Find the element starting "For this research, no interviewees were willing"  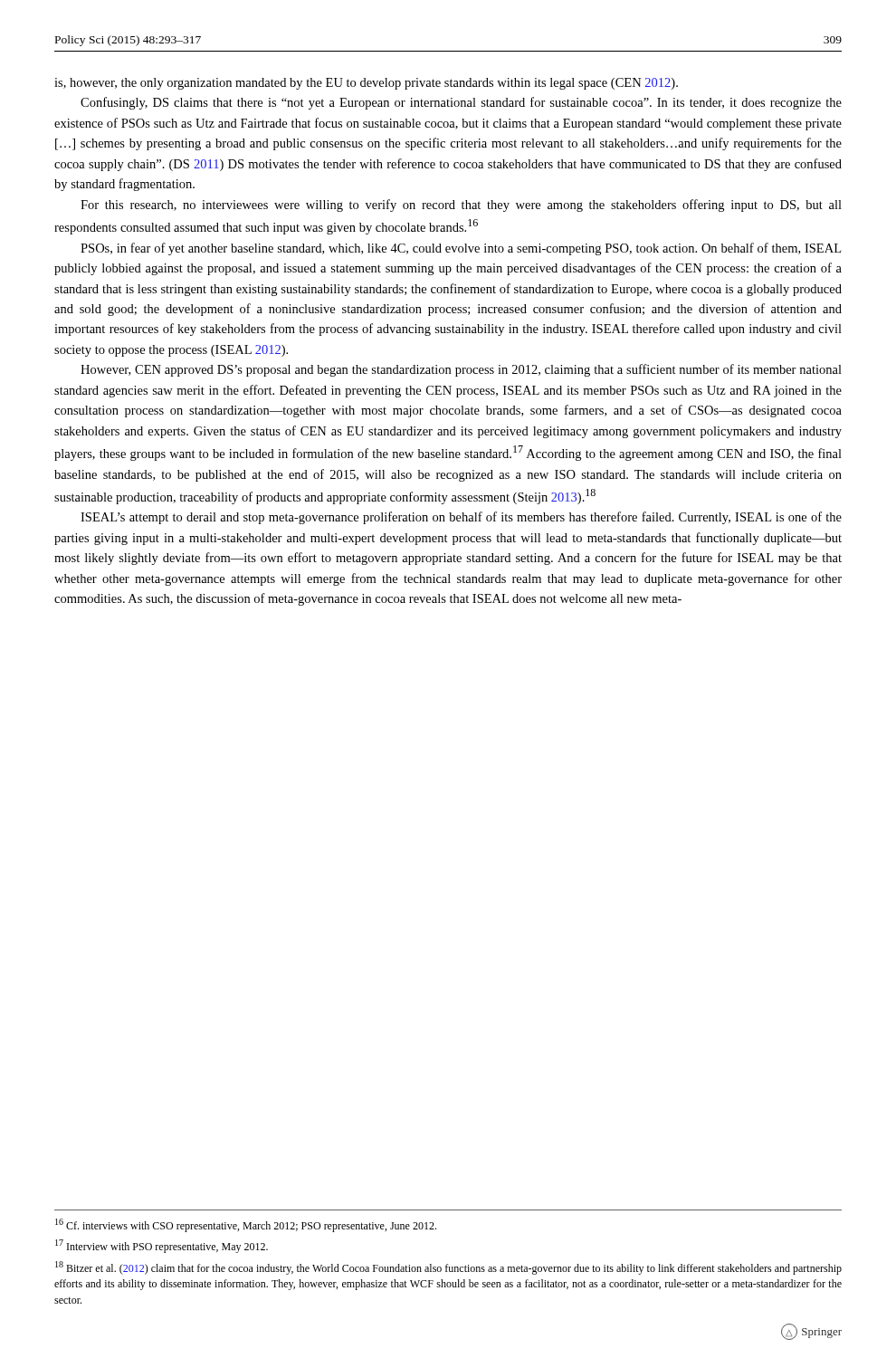pyautogui.click(x=448, y=216)
